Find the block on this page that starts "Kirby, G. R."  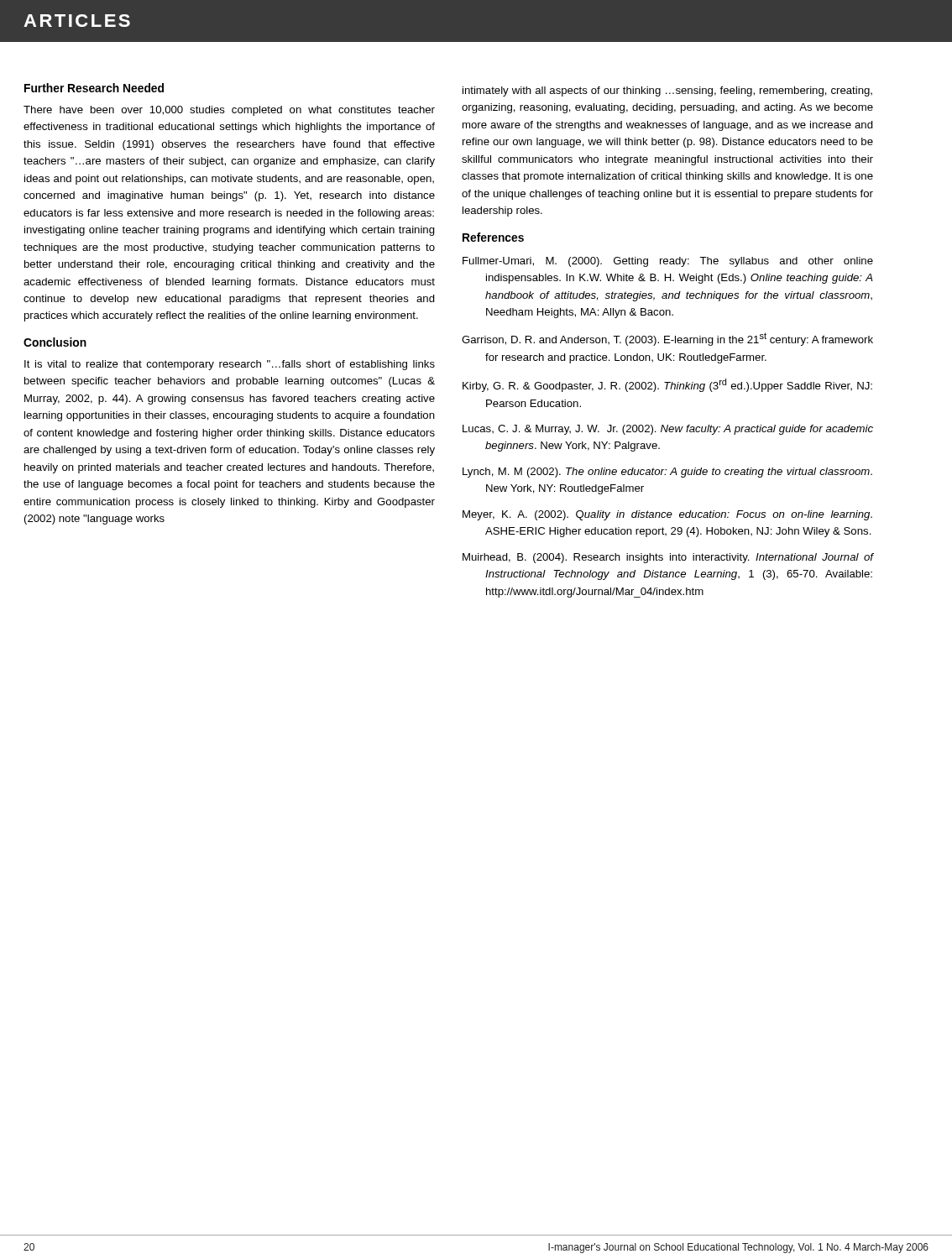(x=667, y=393)
